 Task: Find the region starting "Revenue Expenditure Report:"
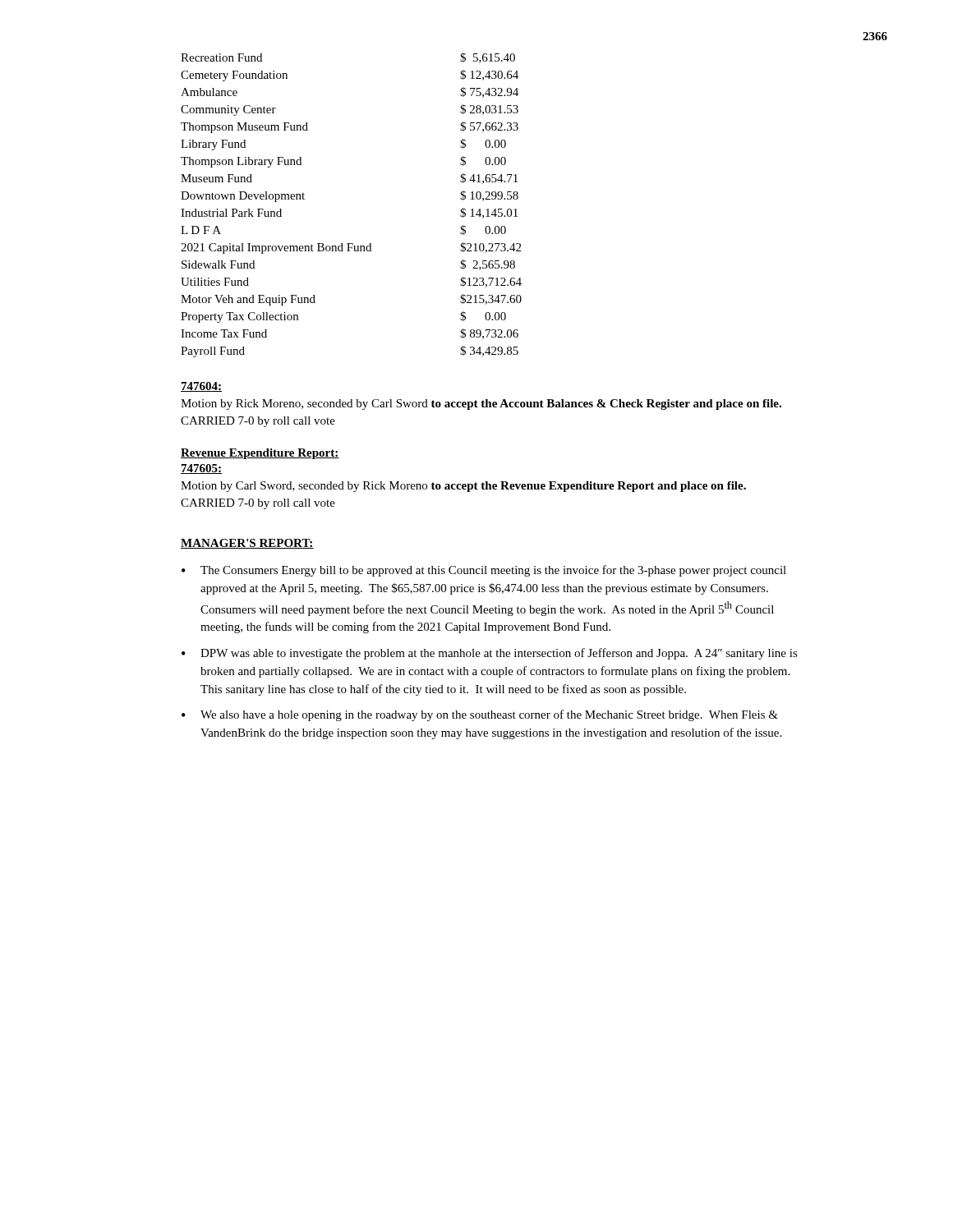pyautogui.click(x=260, y=453)
